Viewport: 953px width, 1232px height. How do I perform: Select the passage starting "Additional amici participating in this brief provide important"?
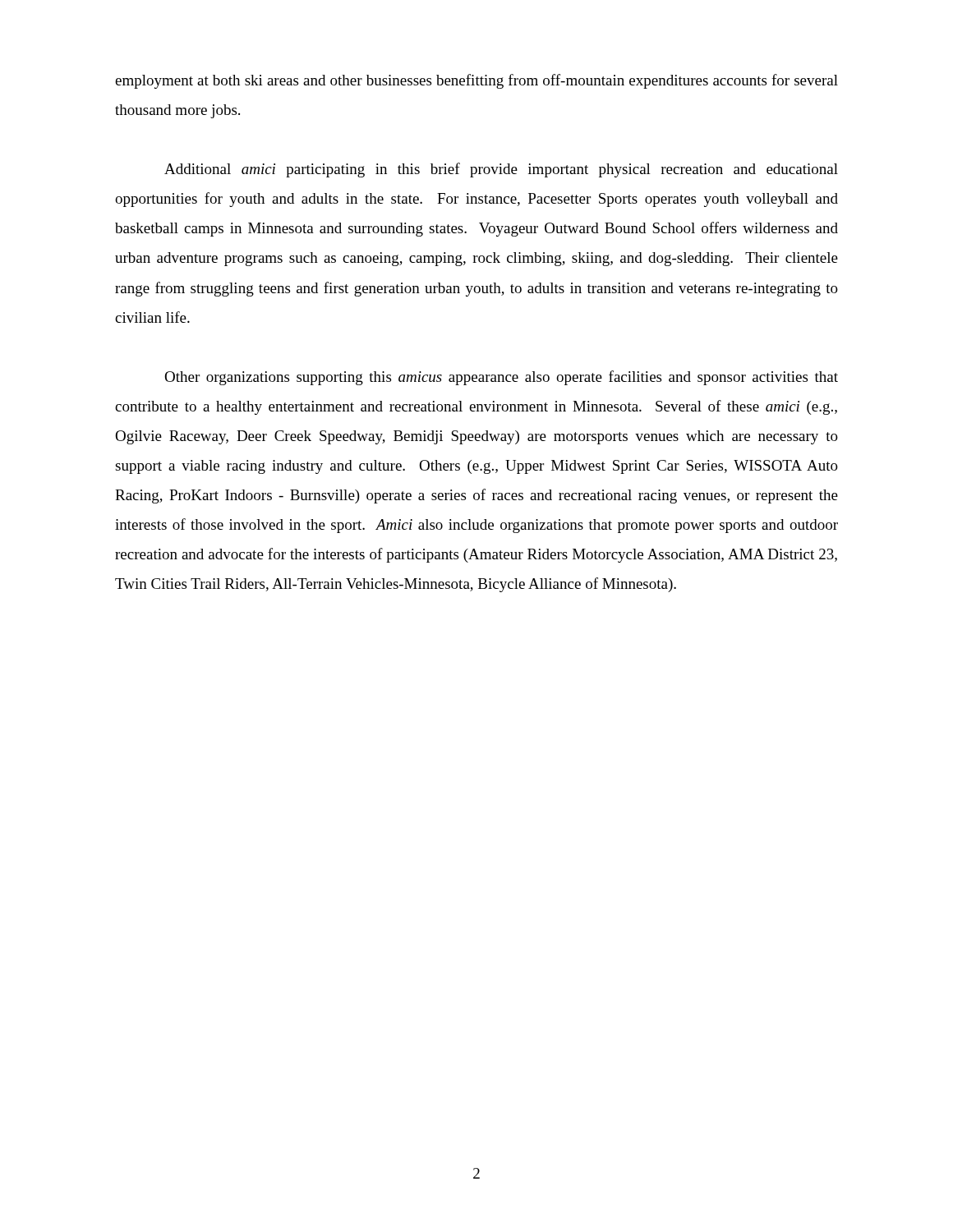pos(501,170)
